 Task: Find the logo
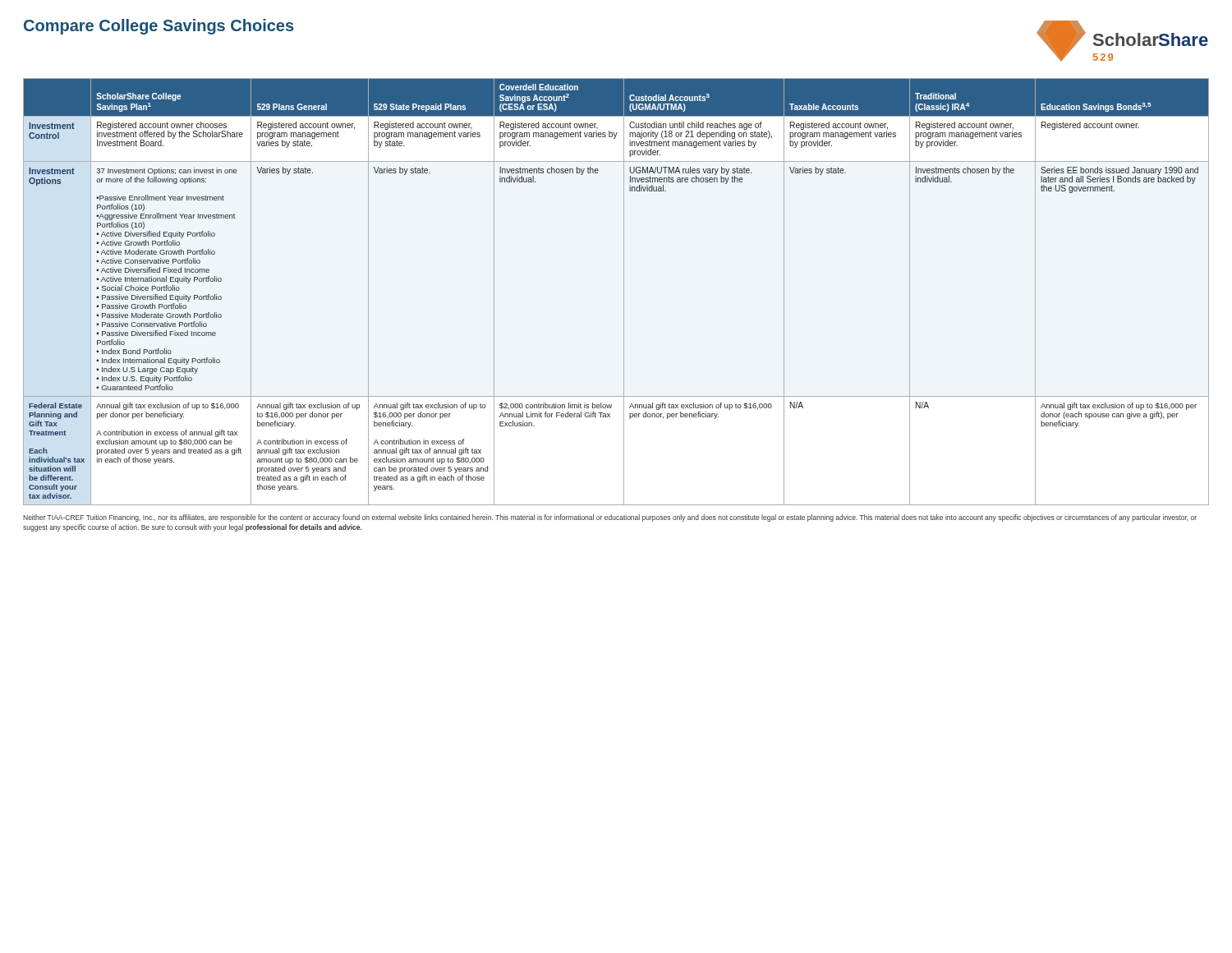1119,43
